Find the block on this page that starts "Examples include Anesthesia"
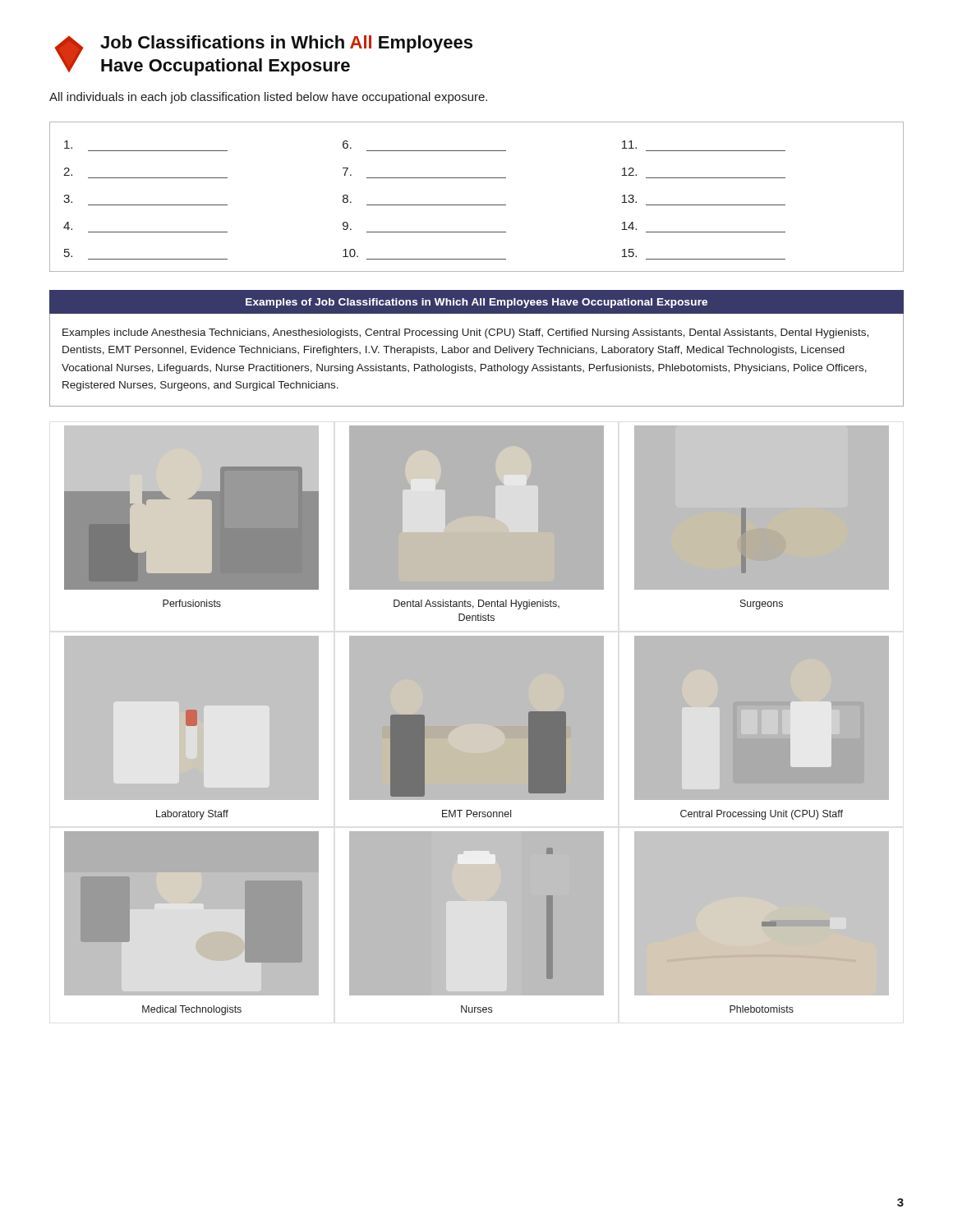Image resolution: width=953 pixels, height=1232 pixels. (x=466, y=358)
